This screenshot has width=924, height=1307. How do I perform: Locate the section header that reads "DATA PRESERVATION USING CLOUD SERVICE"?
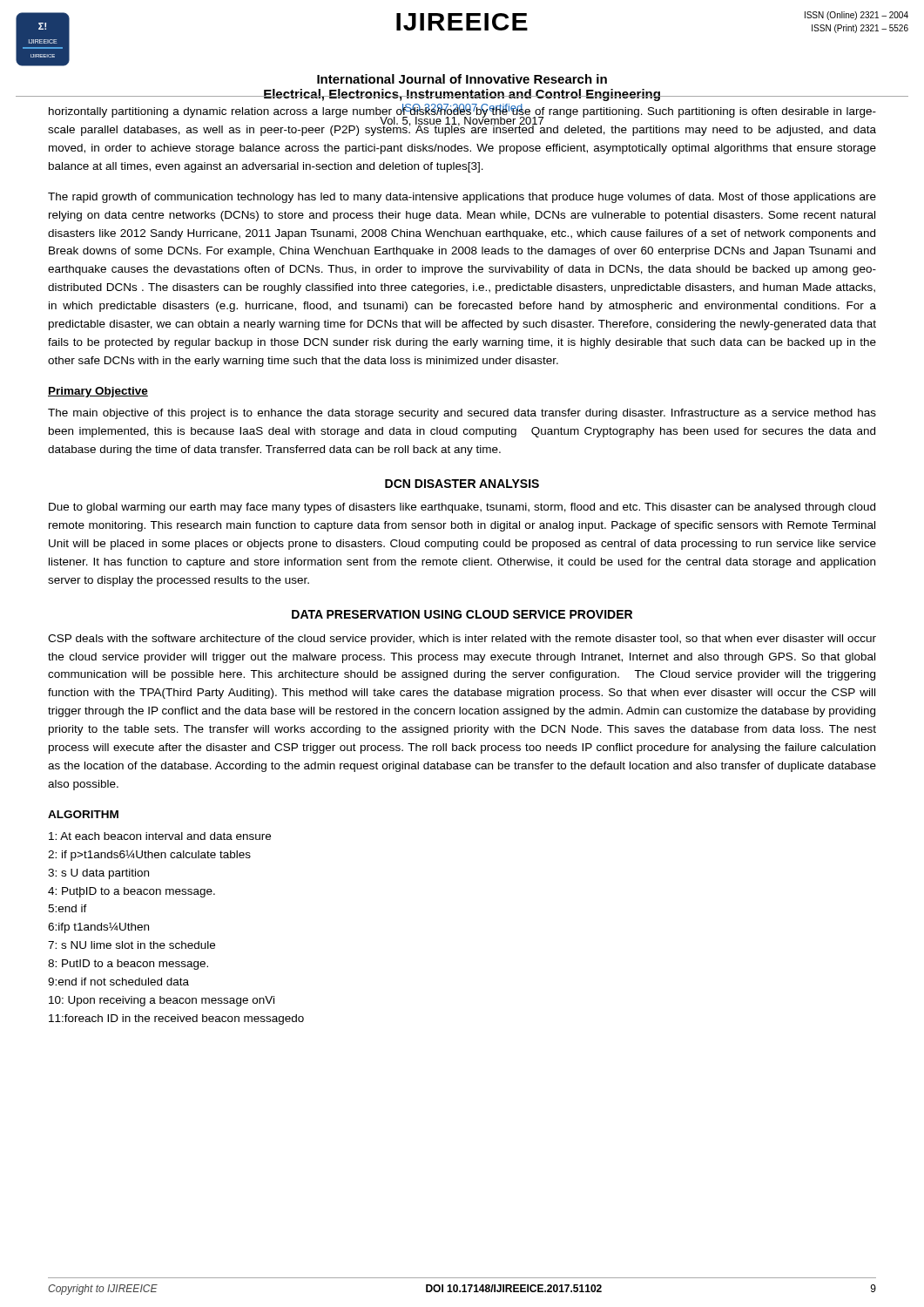462,614
